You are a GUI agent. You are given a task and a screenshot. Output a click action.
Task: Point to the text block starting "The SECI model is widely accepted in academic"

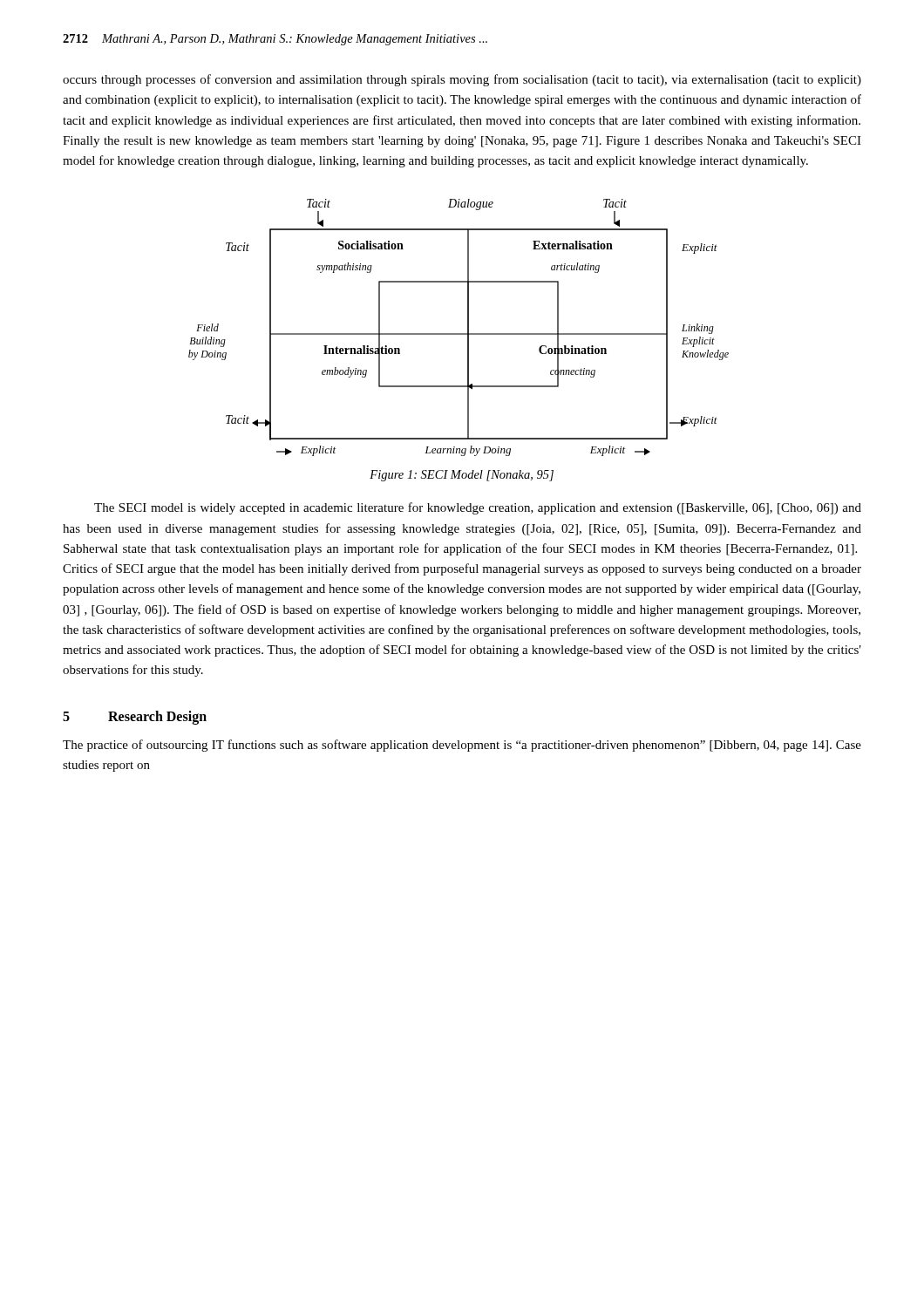462,589
